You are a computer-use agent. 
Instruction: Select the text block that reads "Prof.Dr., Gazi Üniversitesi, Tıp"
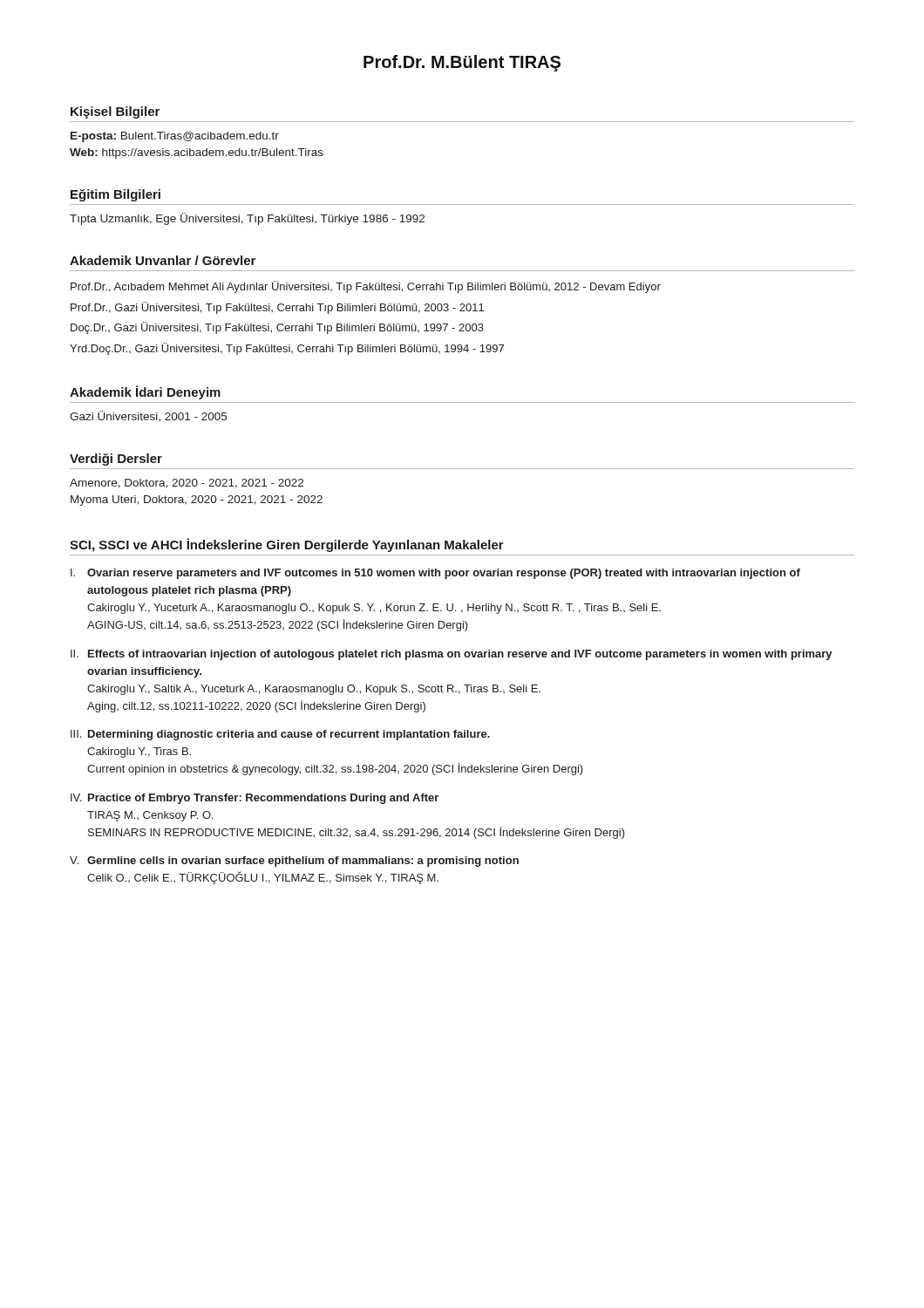pyautogui.click(x=277, y=307)
